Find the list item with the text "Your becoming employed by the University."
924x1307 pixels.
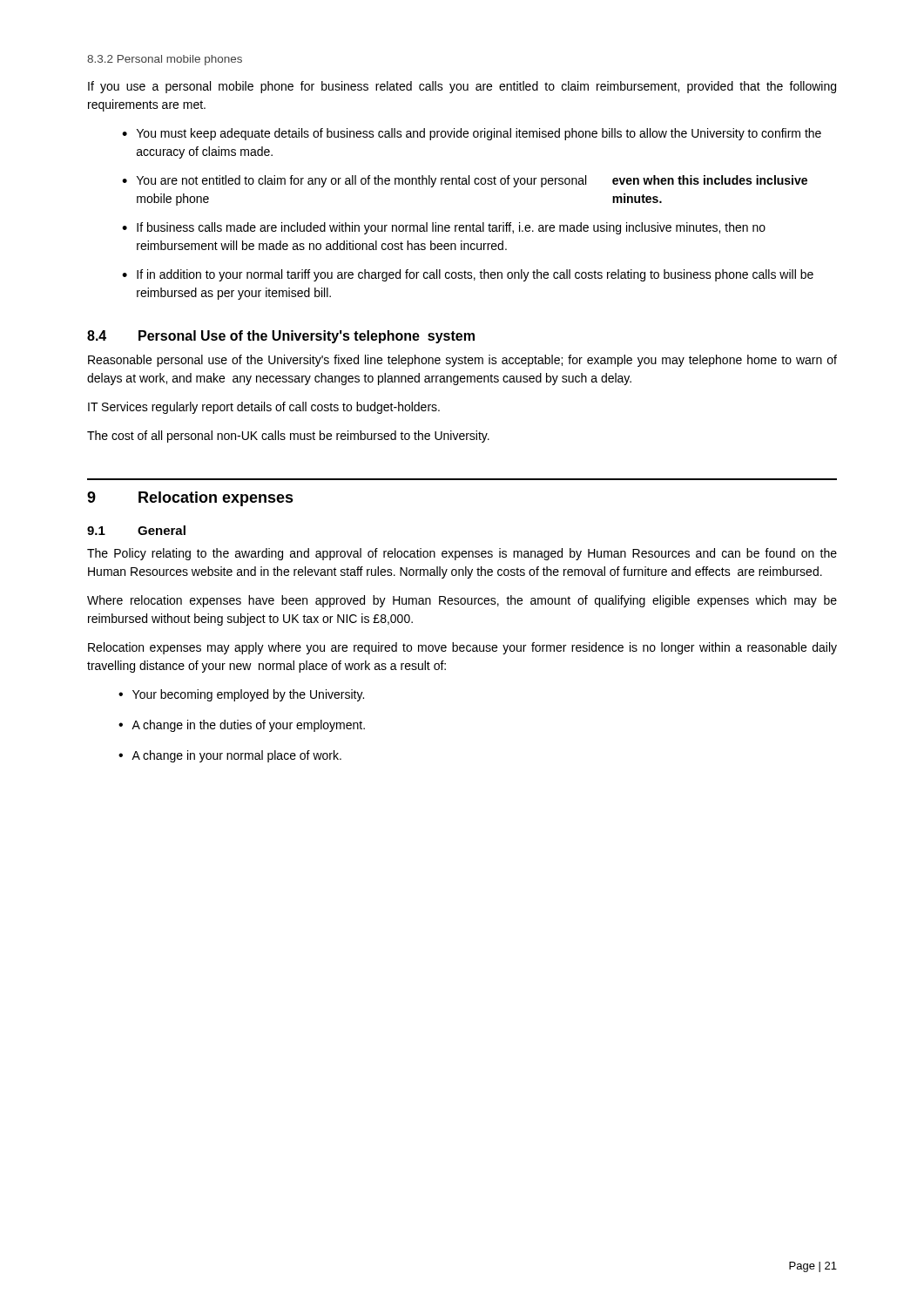pos(249,694)
